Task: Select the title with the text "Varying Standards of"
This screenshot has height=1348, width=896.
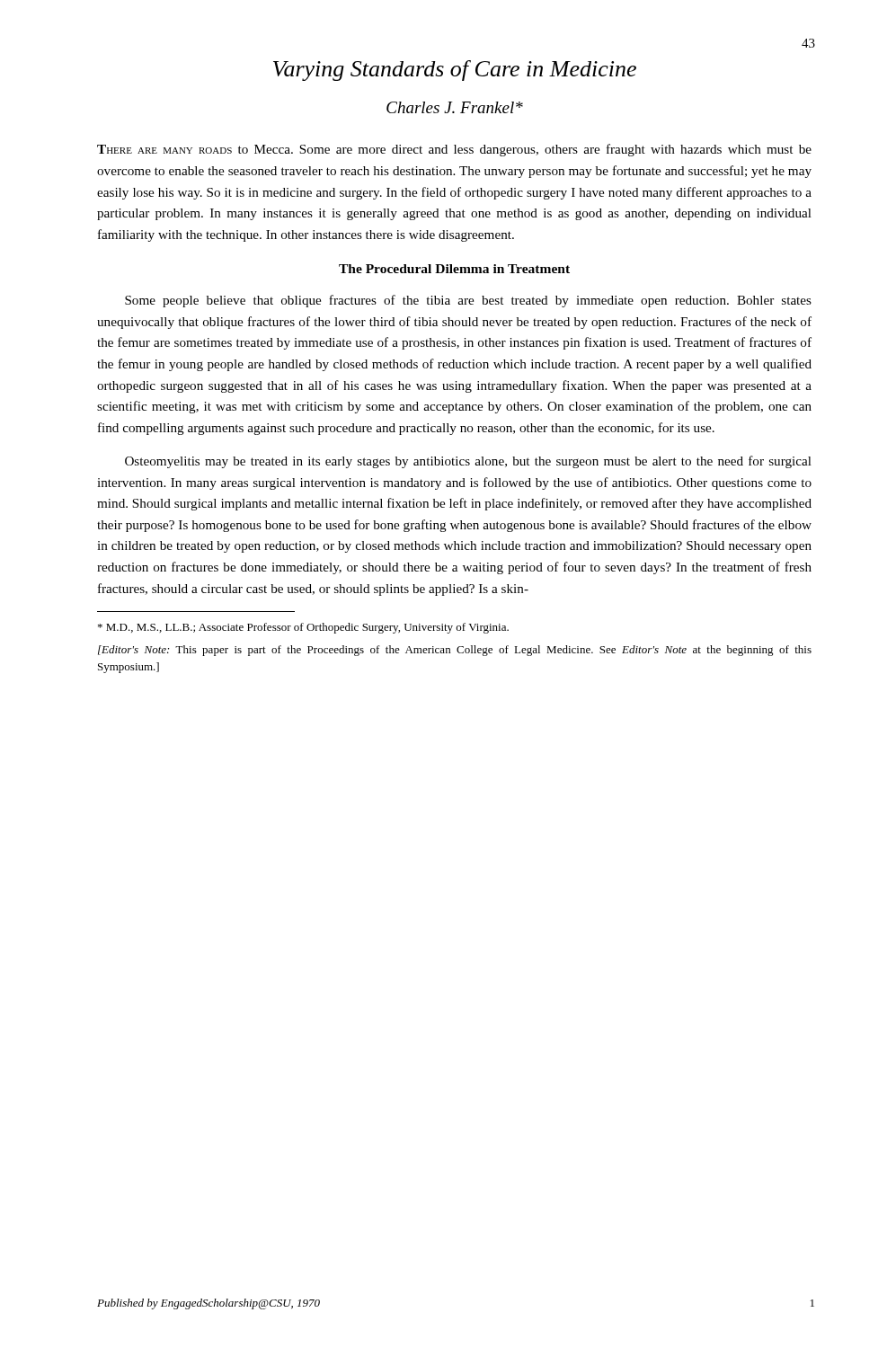Action: coord(454,69)
